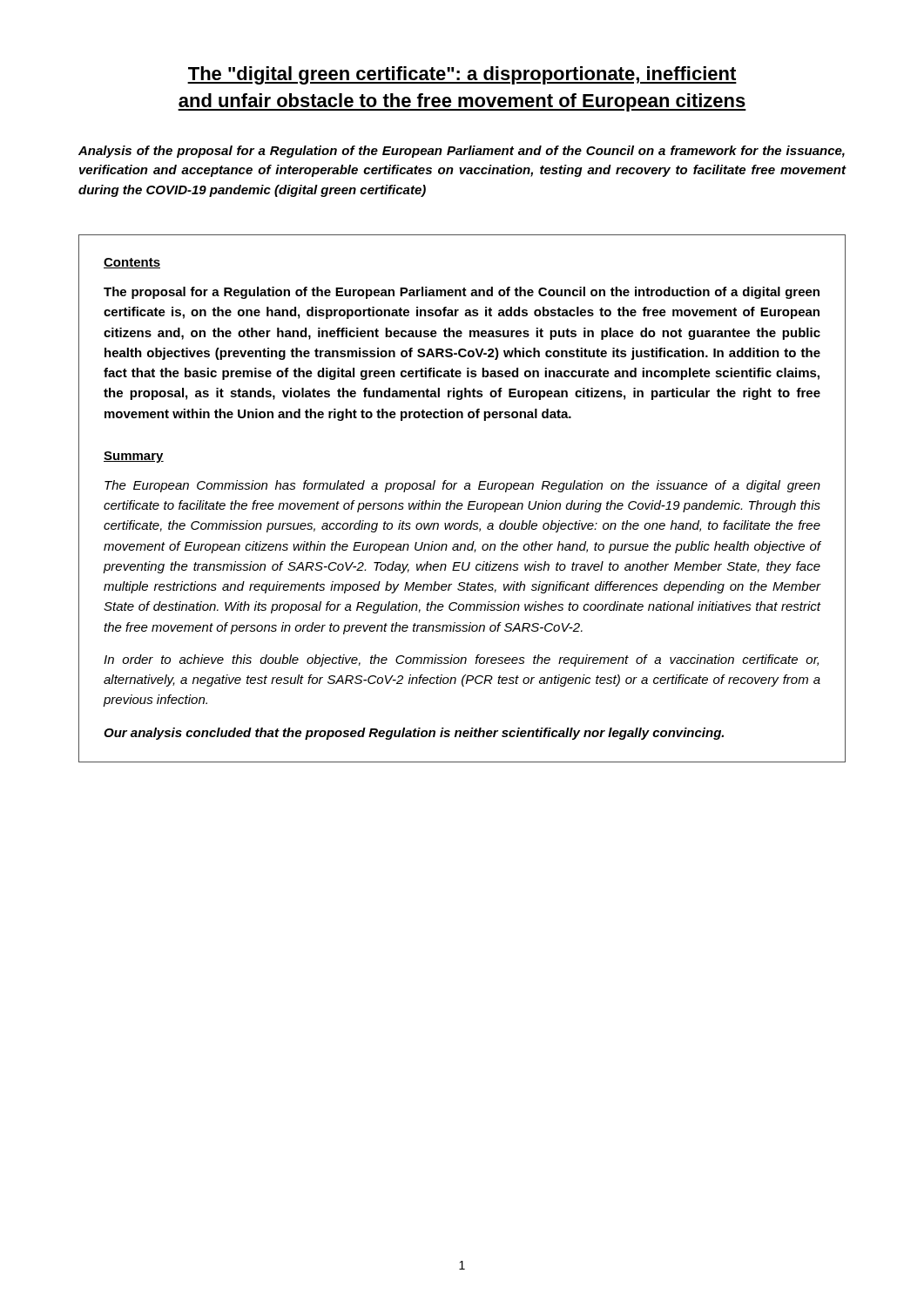
Task: Locate the block of text that opens with "The proposal for a Regulation of the European"
Action: tap(462, 352)
